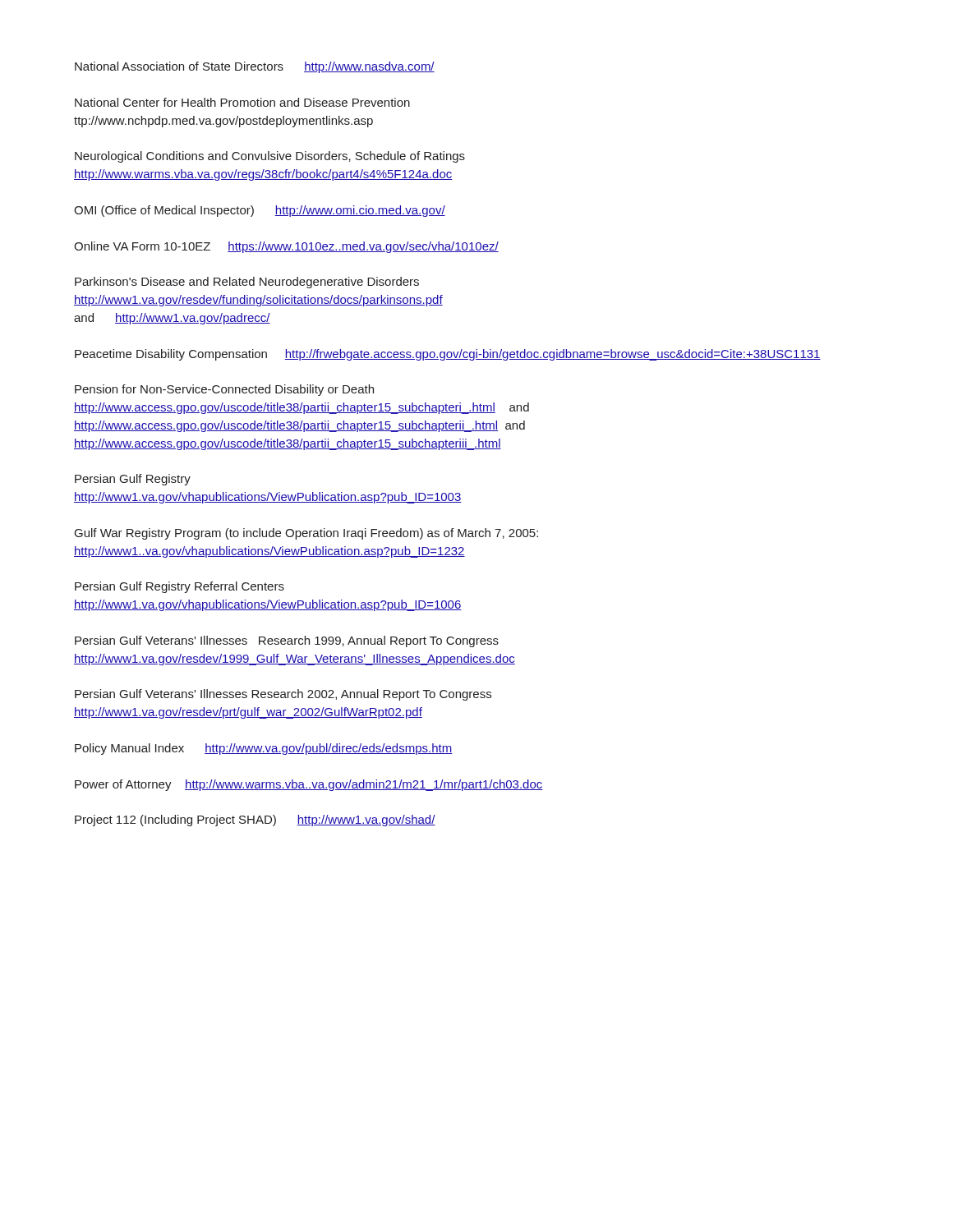This screenshot has height=1232, width=953.
Task: Locate the list item that says "OMI (Office of Medical Inspector) http://www.omi.cio.med.va.gov/"
Action: 259,210
